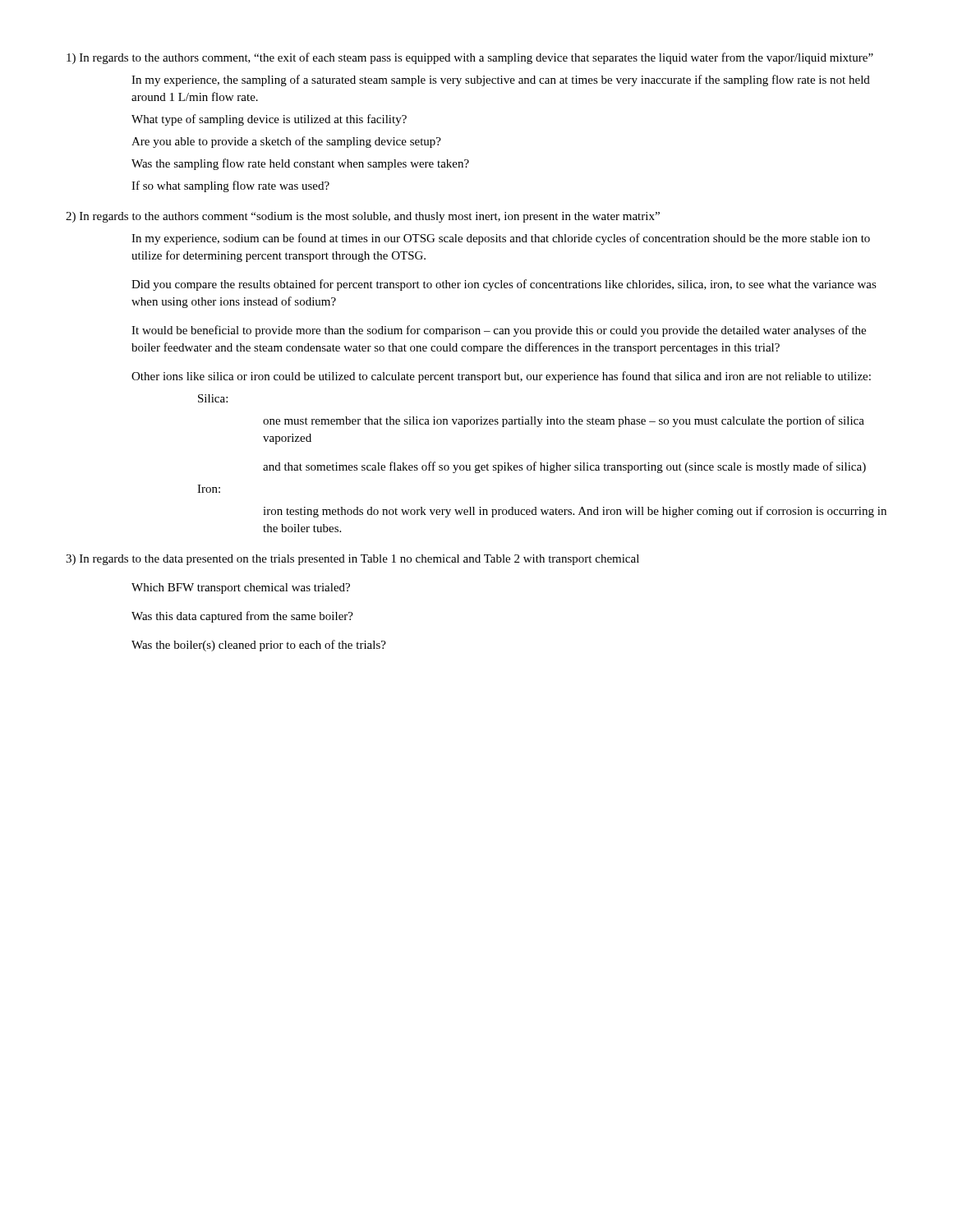The width and height of the screenshot is (953, 1232).
Task: Point to the text block starting "3) In regards"
Action: coord(476,559)
